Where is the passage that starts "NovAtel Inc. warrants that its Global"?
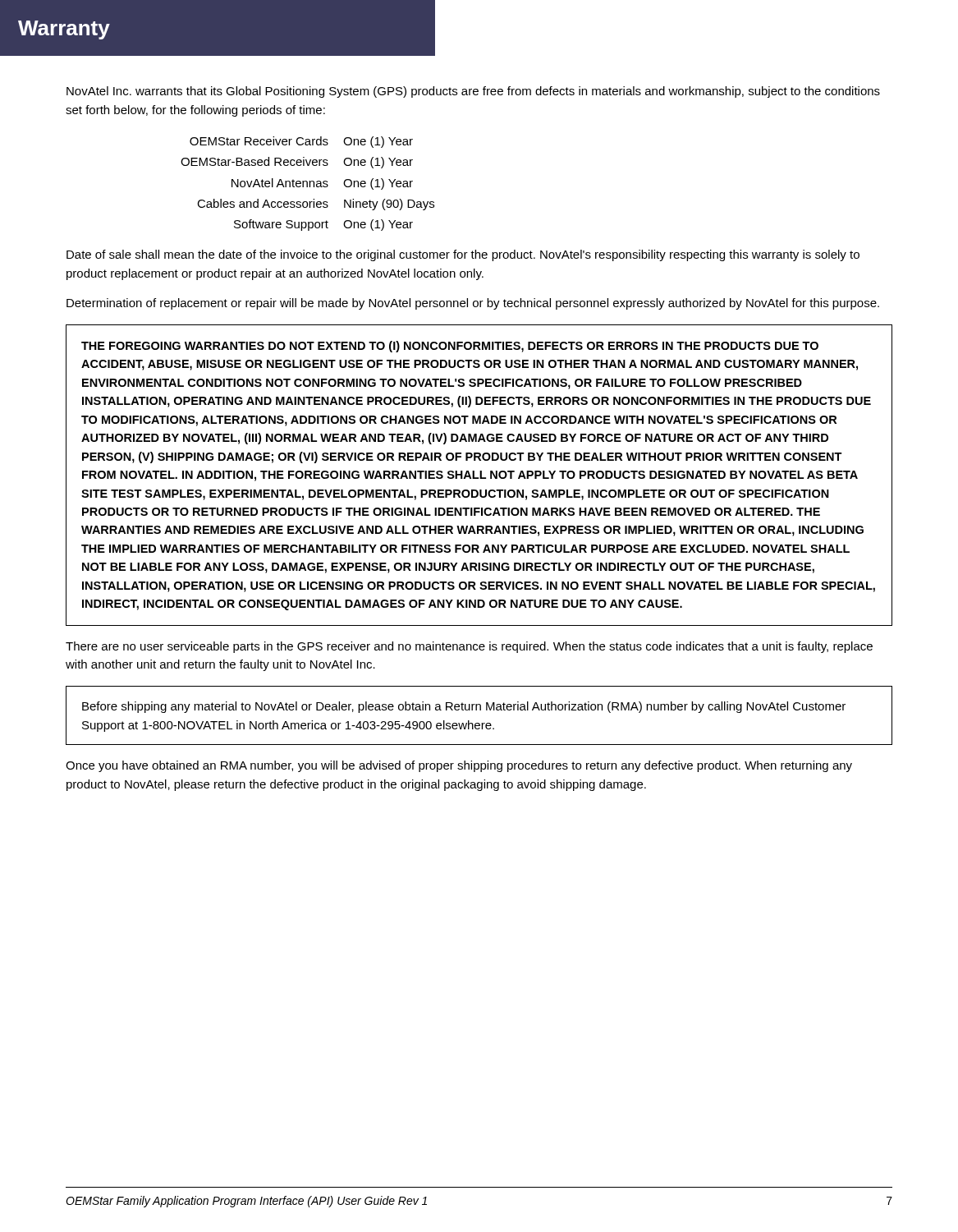 point(473,100)
